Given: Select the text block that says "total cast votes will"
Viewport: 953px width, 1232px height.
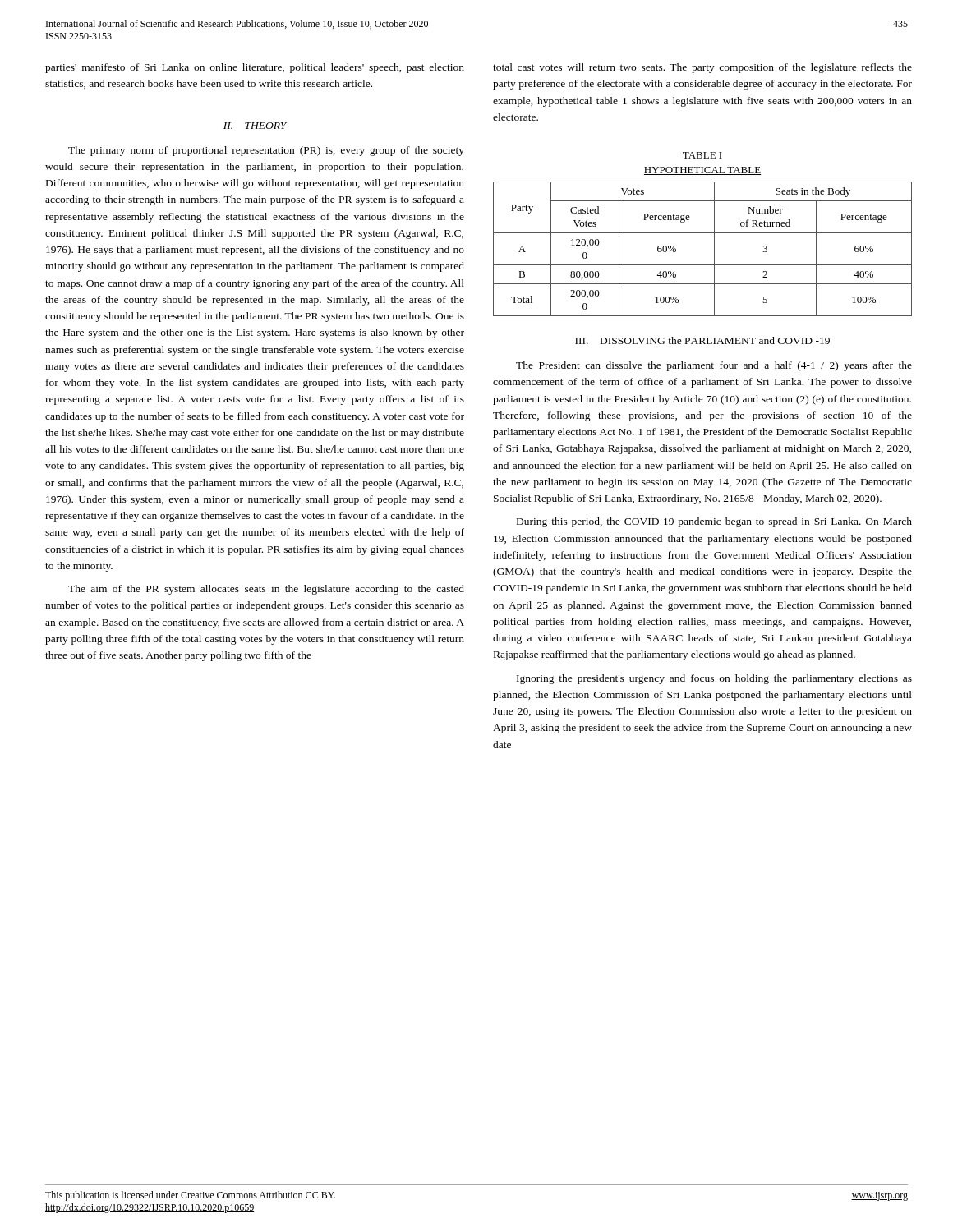Looking at the screenshot, I should tap(702, 92).
